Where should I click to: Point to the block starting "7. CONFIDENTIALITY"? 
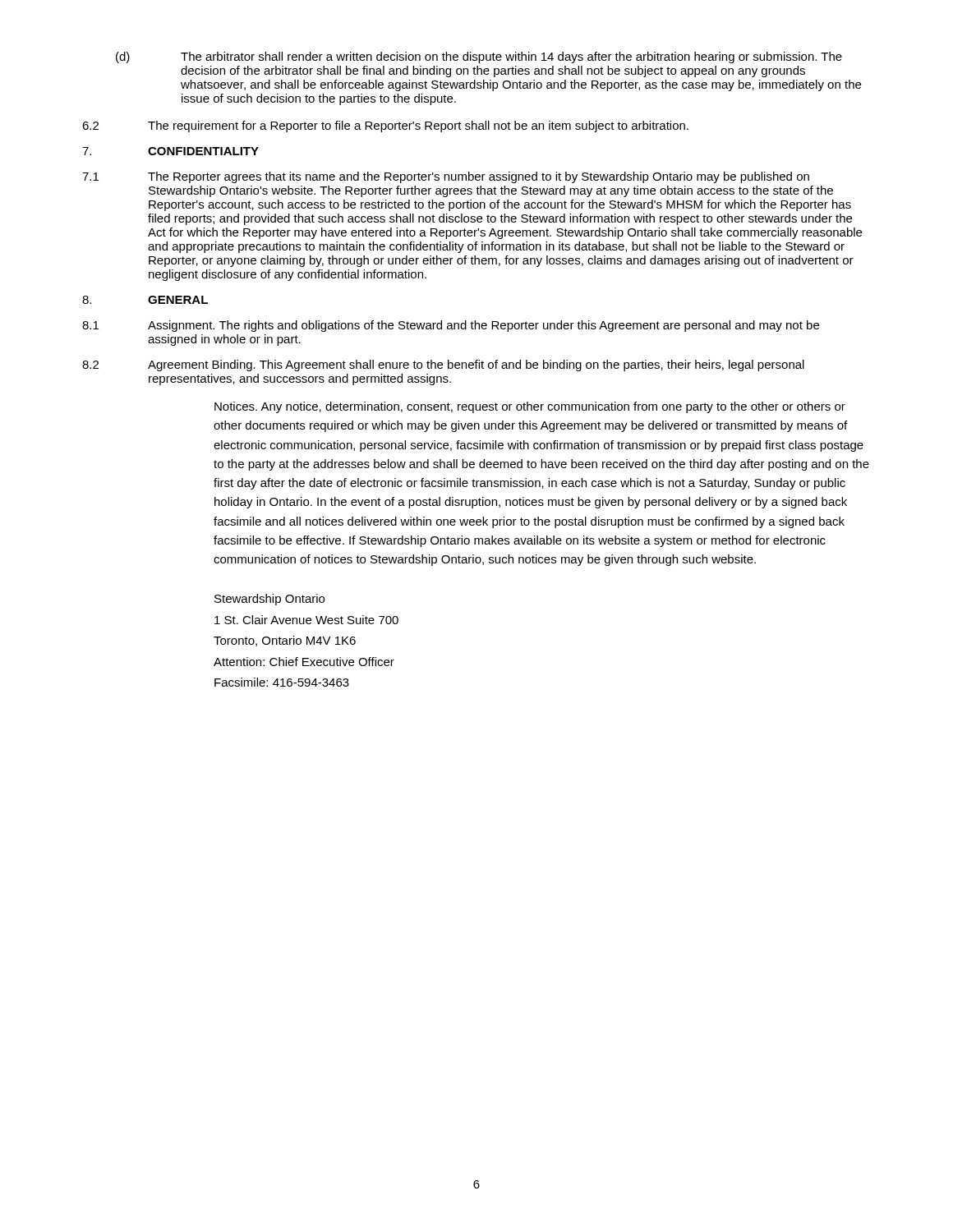170,151
